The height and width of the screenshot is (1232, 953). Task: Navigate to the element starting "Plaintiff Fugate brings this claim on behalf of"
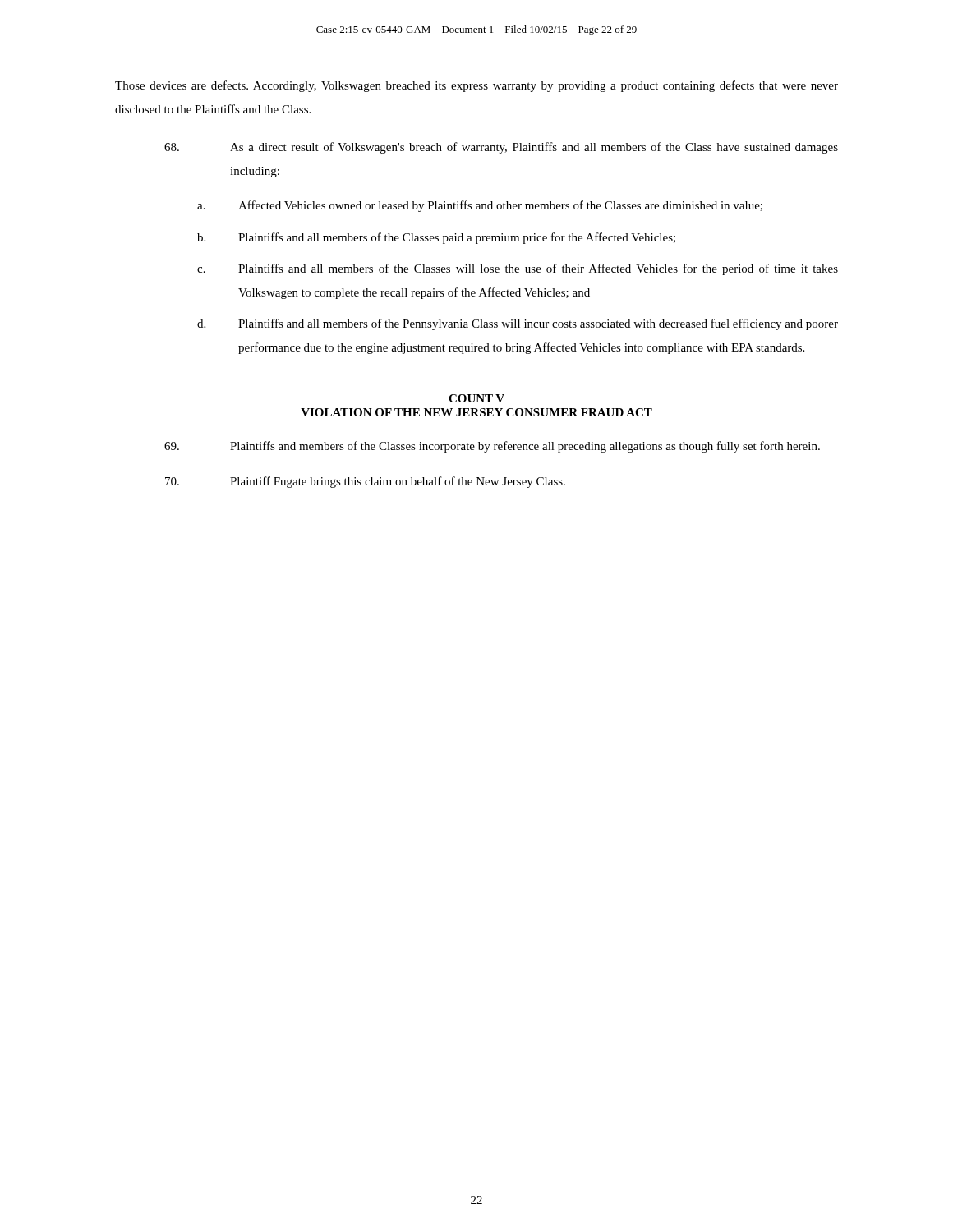pos(476,481)
